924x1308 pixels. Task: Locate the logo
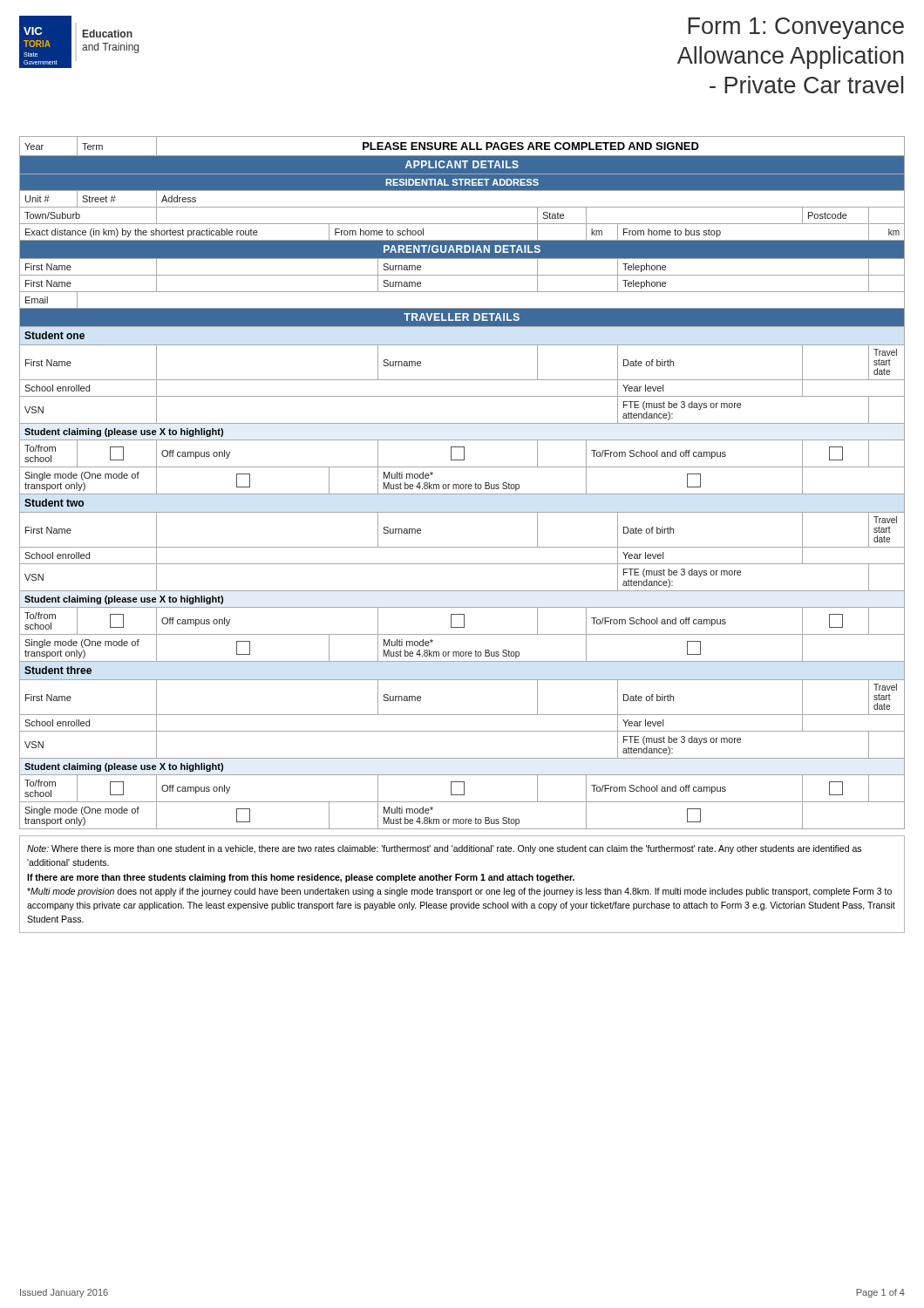pyautogui.click(x=462, y=42)
